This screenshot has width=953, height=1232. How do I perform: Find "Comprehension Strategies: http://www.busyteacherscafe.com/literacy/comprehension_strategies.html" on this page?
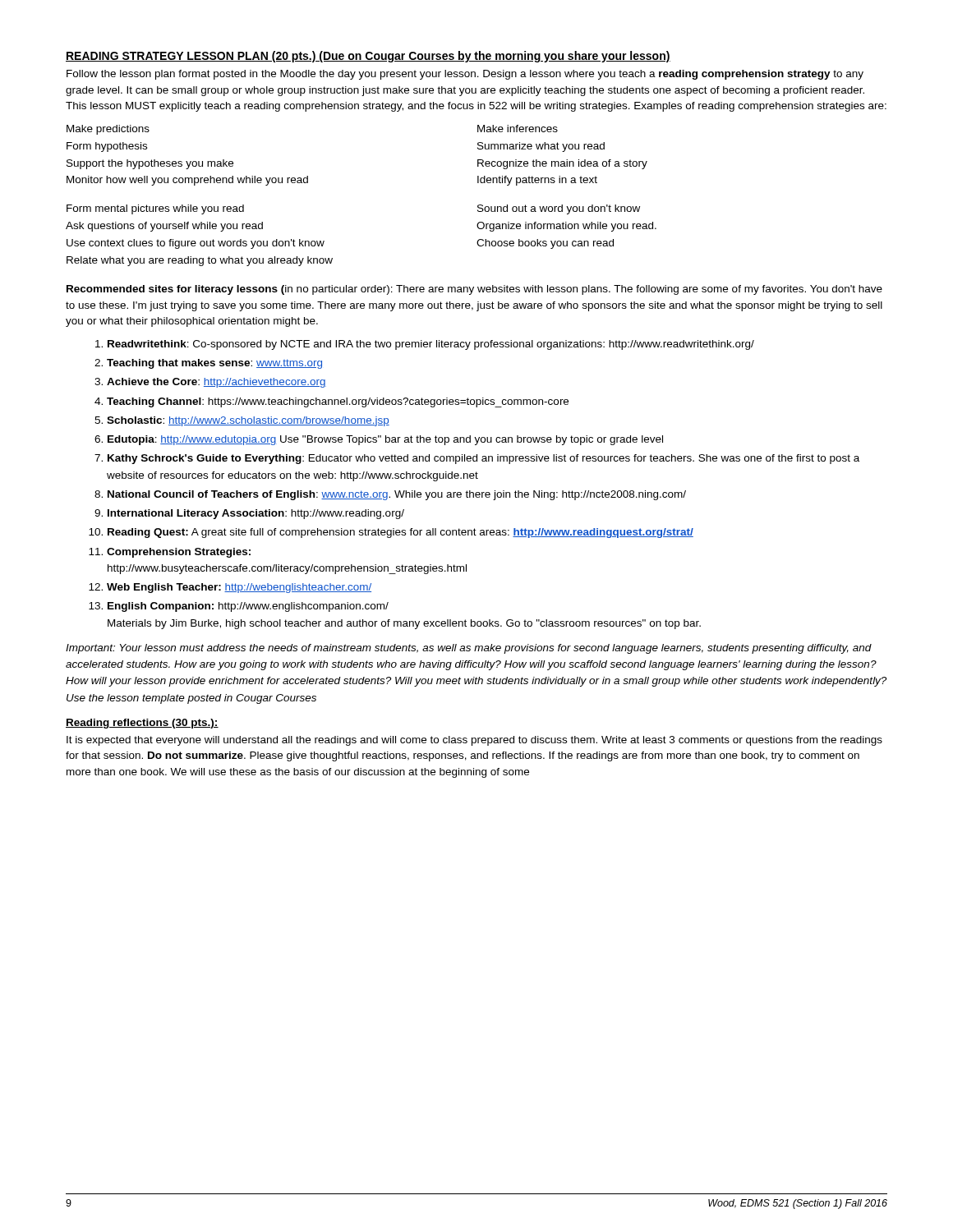tap(287, 561)
